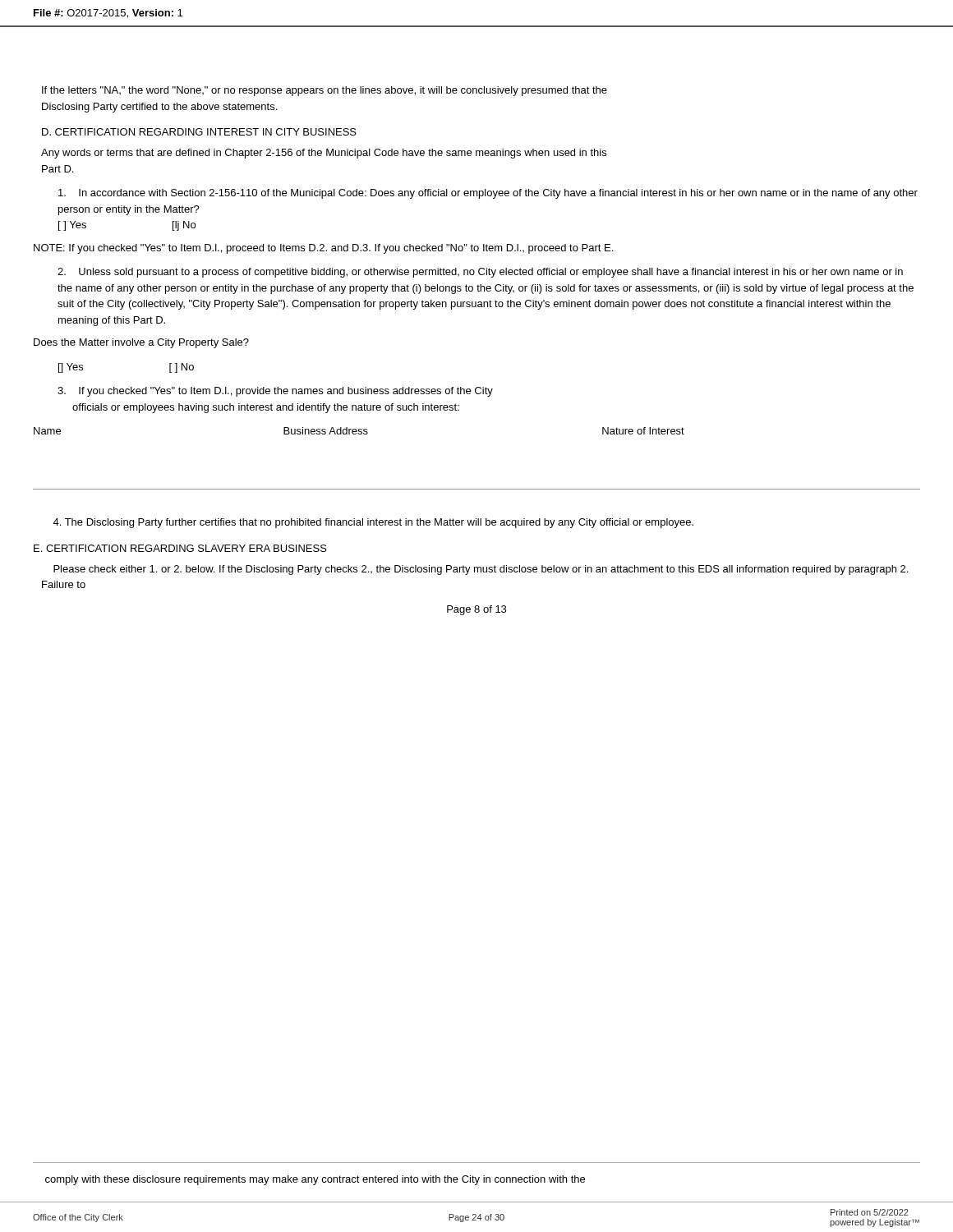Navigate to the block starting "If the letters "NA,""
This screenshot has height=1232, width=953.
point(324,98)
